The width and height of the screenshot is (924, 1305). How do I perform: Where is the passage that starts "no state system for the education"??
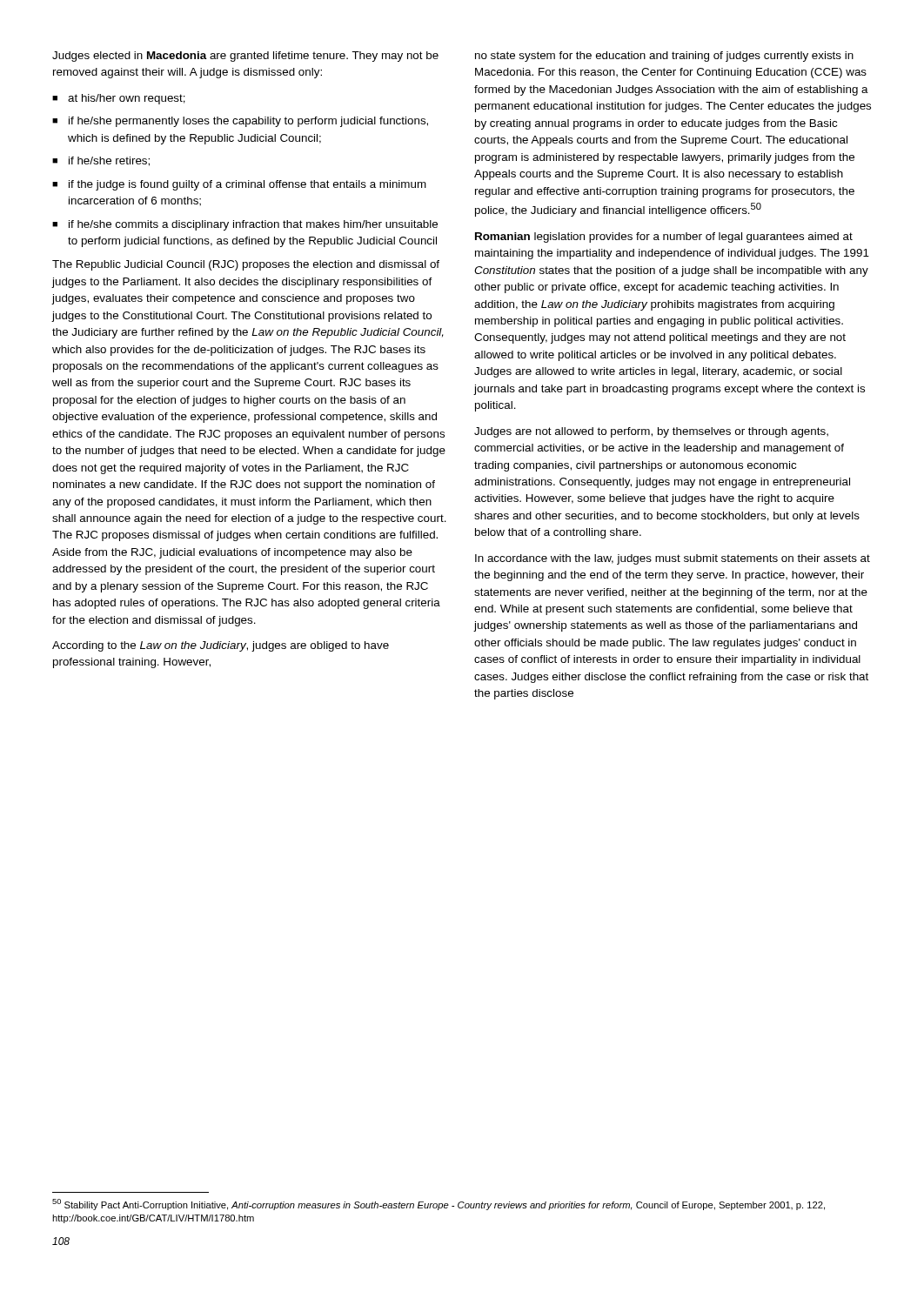point(673,133)
